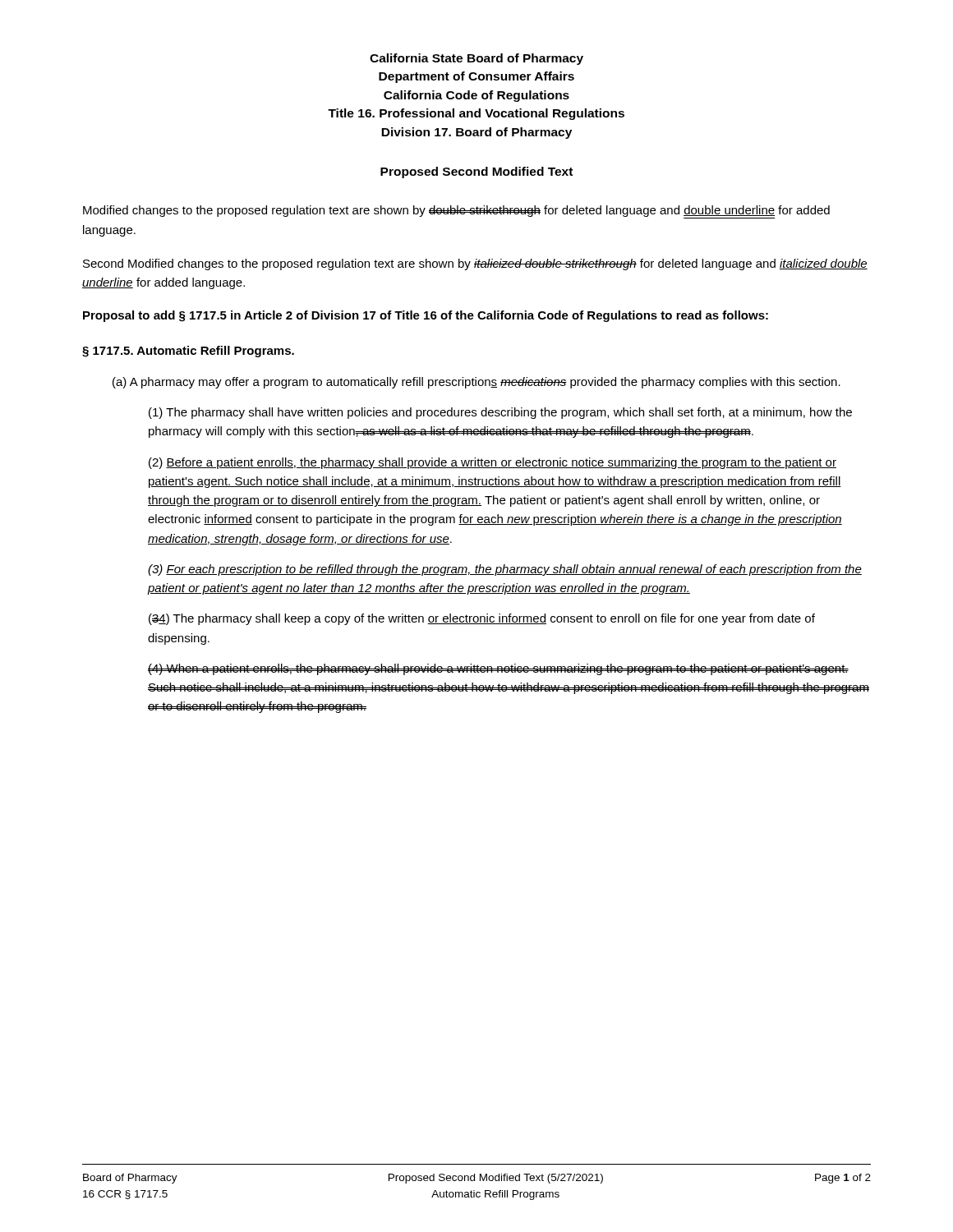
Task: Navigate to the text block starting "Modified changes to the proposed regulation text"
Action: pos(456,220)
